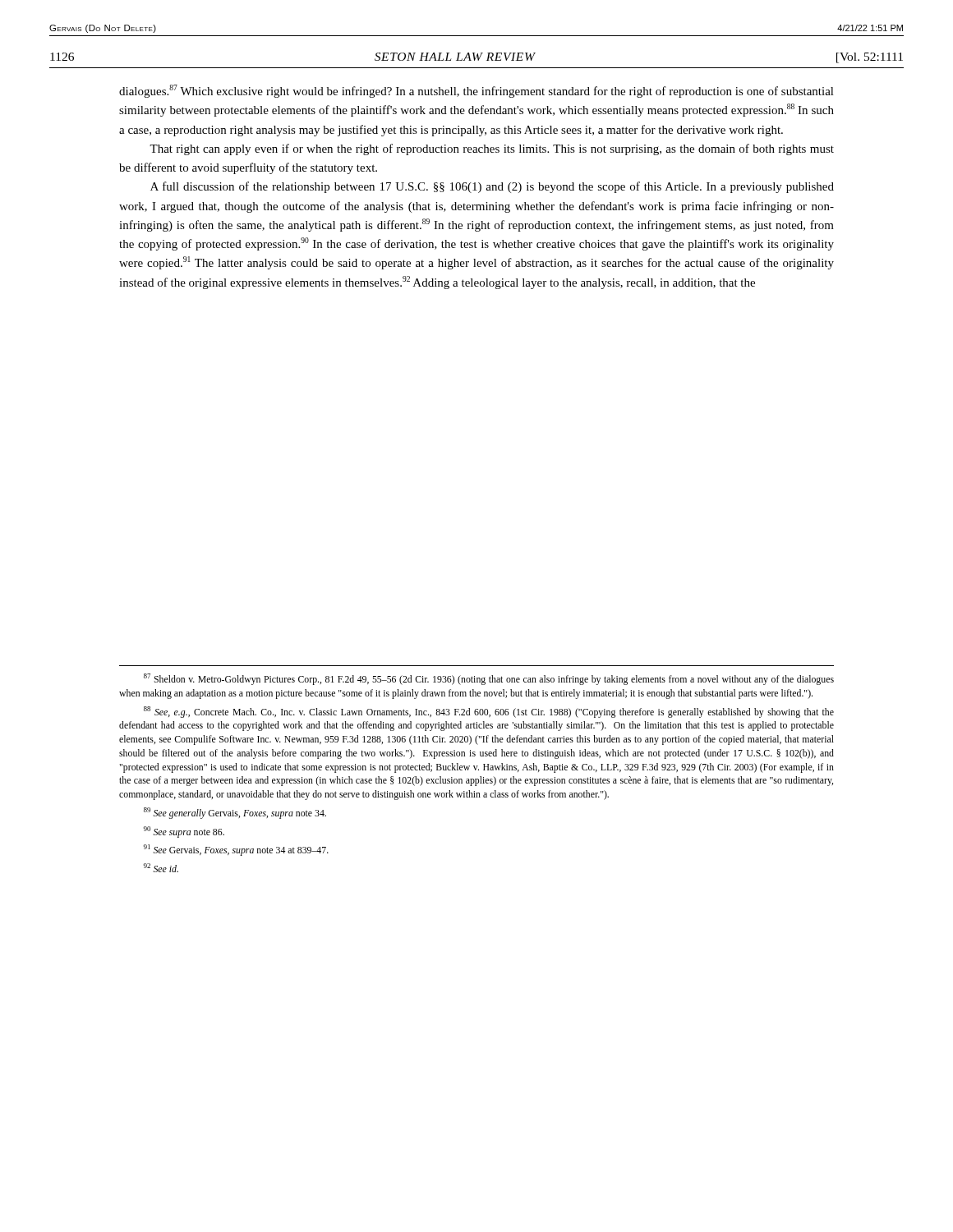Find the footnote containing "89 See generally Gervais,"

(235, 813)
